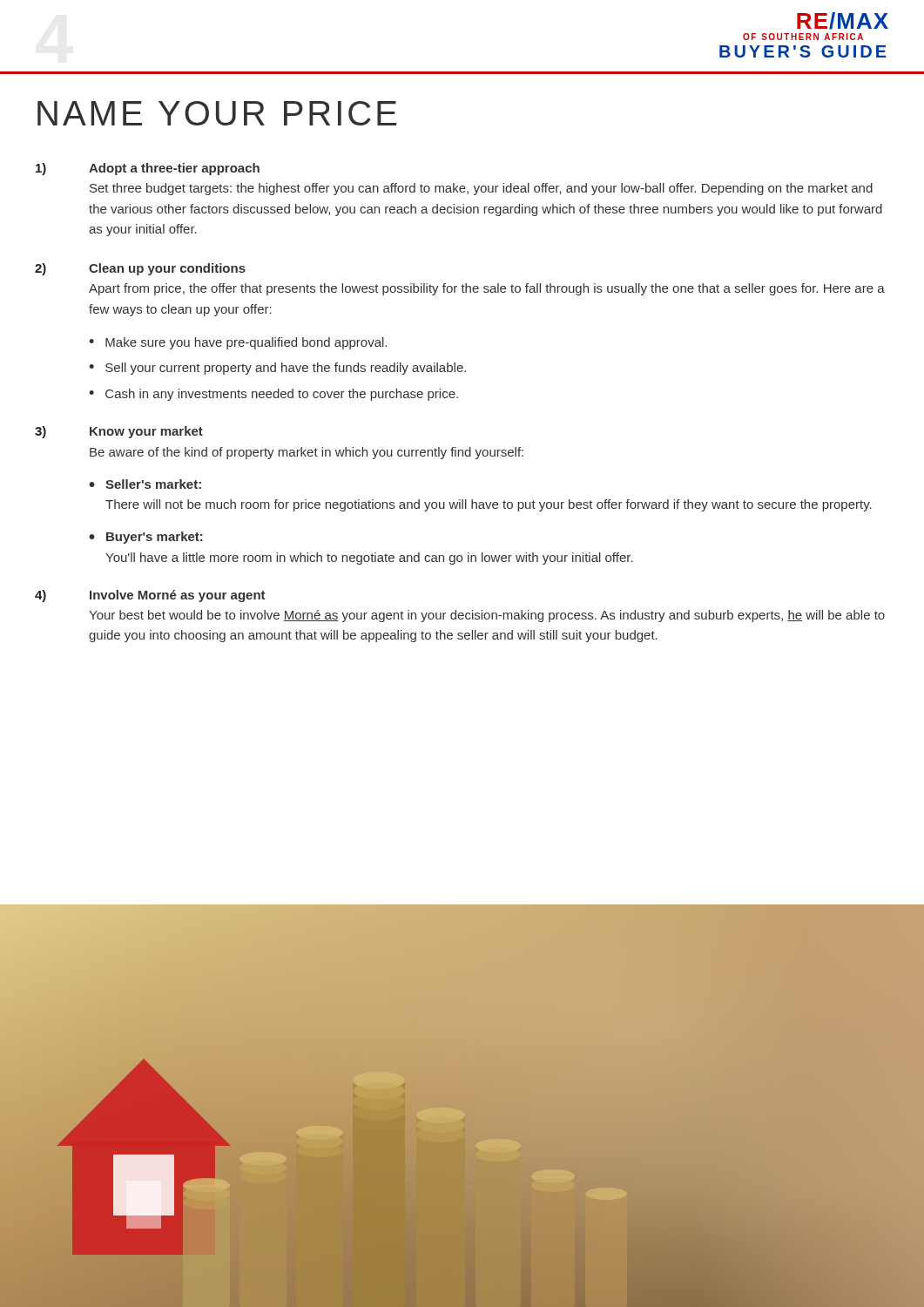Locate the text block starting "• Sell your current property and have the"
The image size is (924, 1307).
278,368
